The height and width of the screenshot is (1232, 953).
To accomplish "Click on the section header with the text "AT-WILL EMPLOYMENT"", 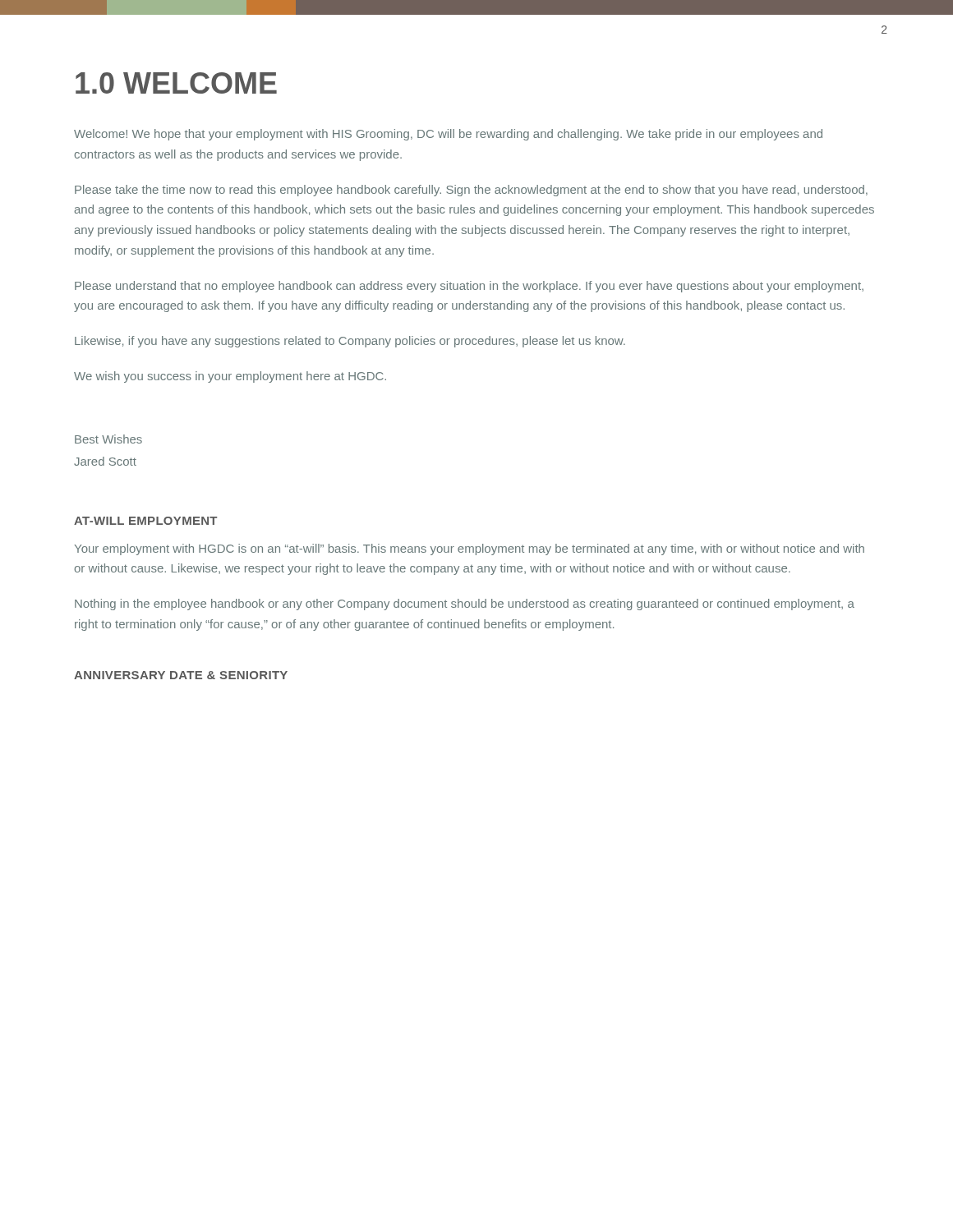I will coord(145,521).
